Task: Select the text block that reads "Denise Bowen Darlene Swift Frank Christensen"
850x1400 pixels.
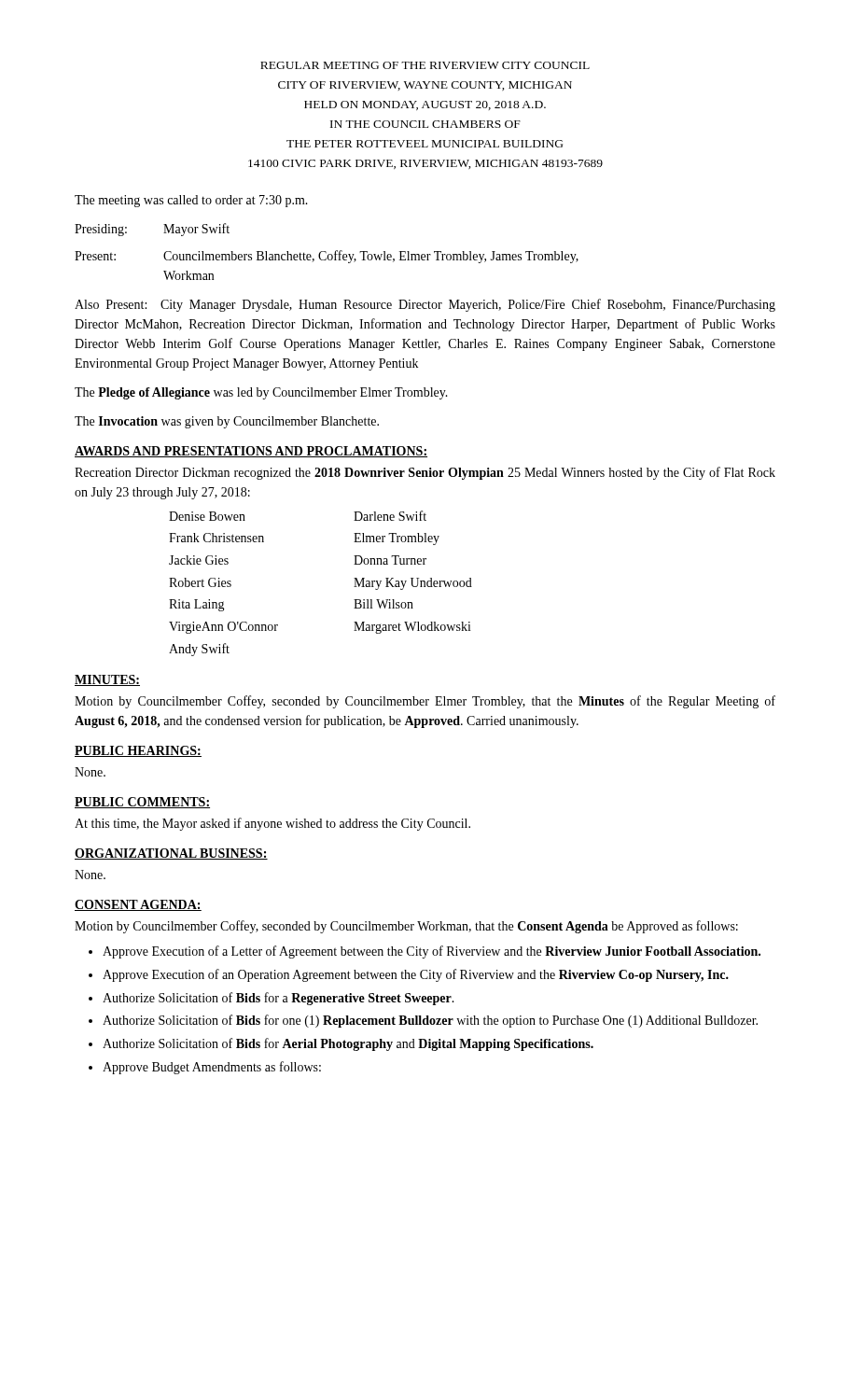Action: [x=202, y=515]
